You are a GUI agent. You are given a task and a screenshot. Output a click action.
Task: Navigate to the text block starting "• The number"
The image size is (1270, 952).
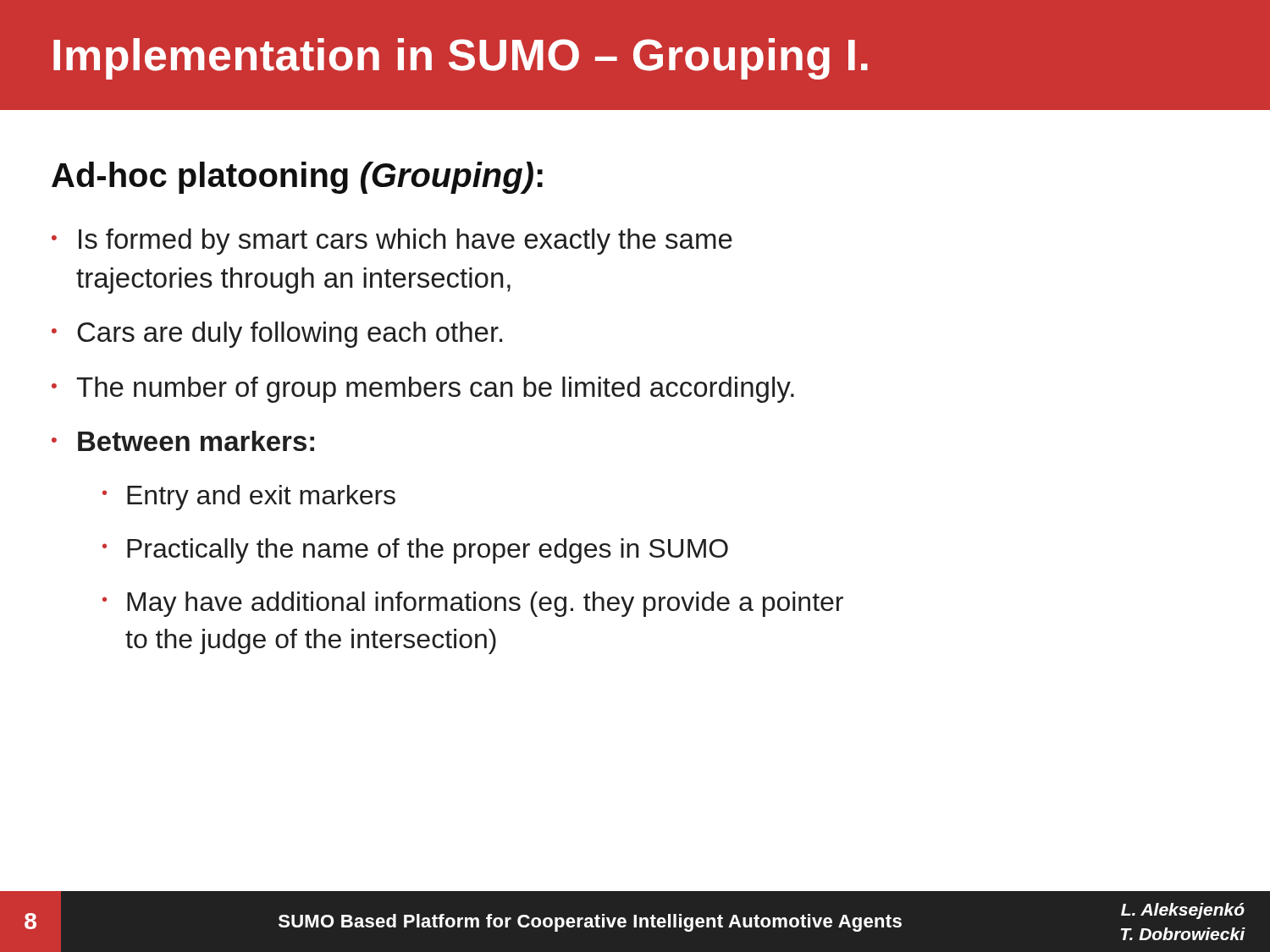(424, 387)
